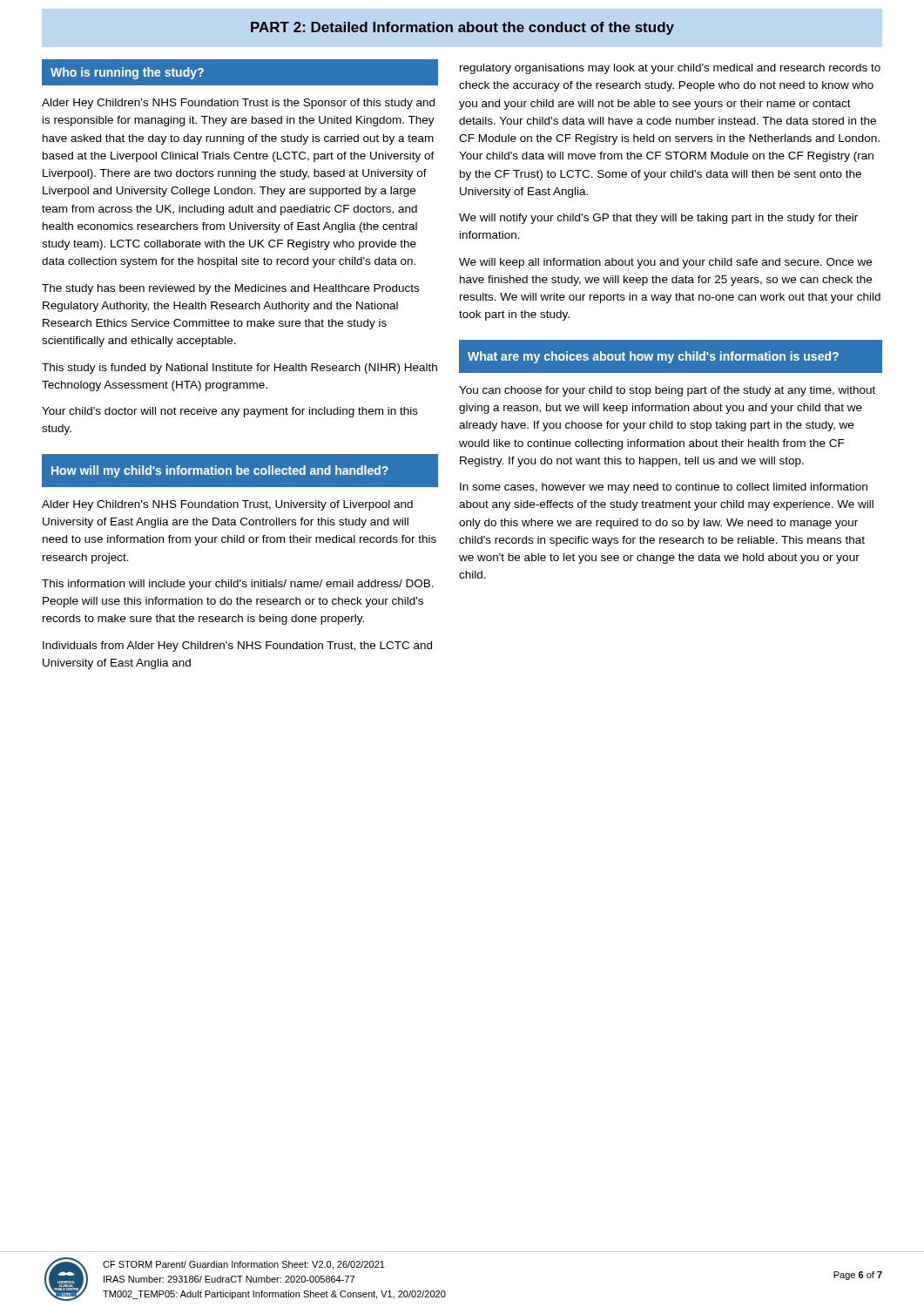Image resolution: width=924 pixels, height=1307 pixels.
Task: Where is the passage that starts "regulatory organisations may look at"?
Action: point(670,129)
